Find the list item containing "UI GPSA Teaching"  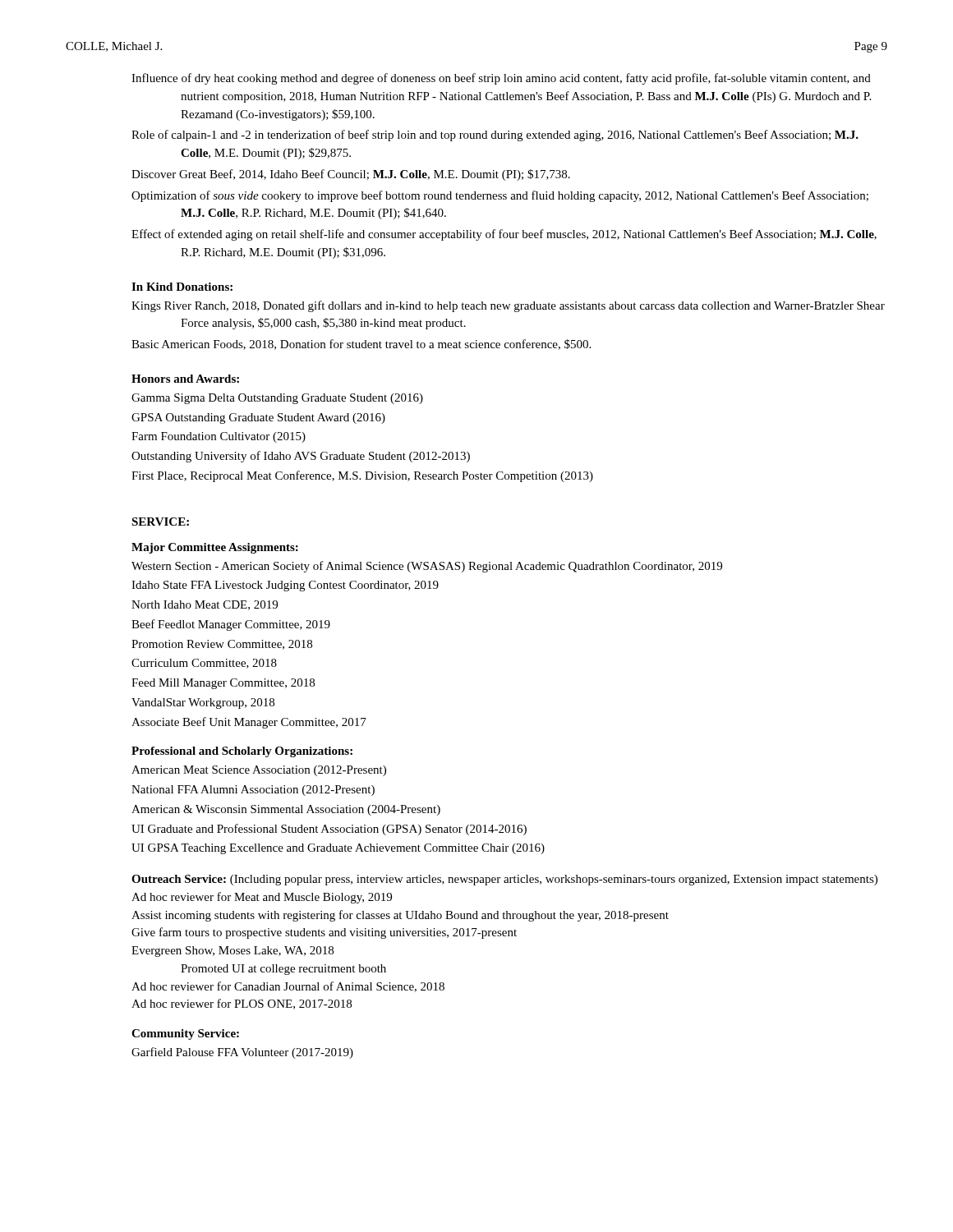[x=338, y=848]
